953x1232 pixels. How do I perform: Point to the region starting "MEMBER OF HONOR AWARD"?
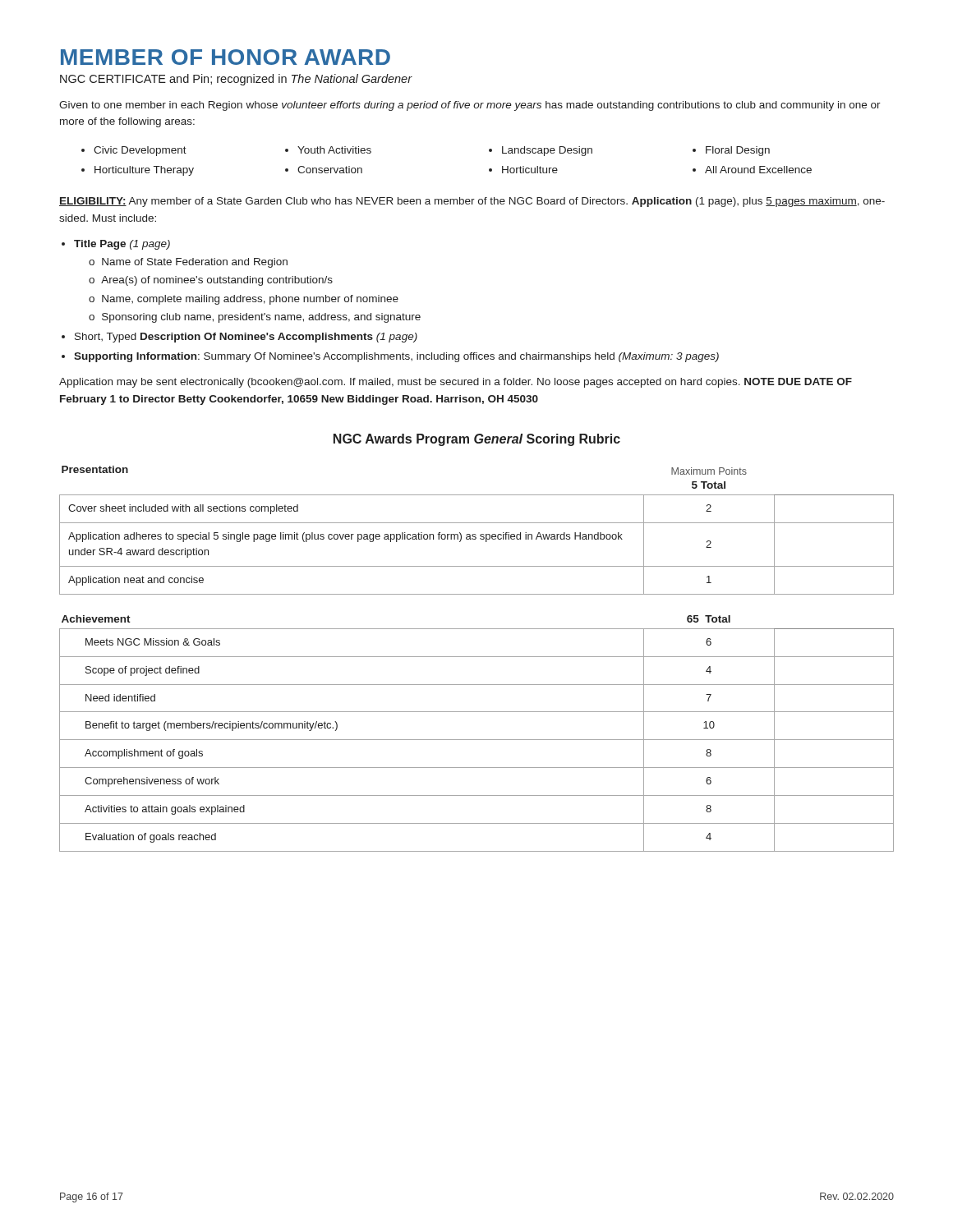226,57
